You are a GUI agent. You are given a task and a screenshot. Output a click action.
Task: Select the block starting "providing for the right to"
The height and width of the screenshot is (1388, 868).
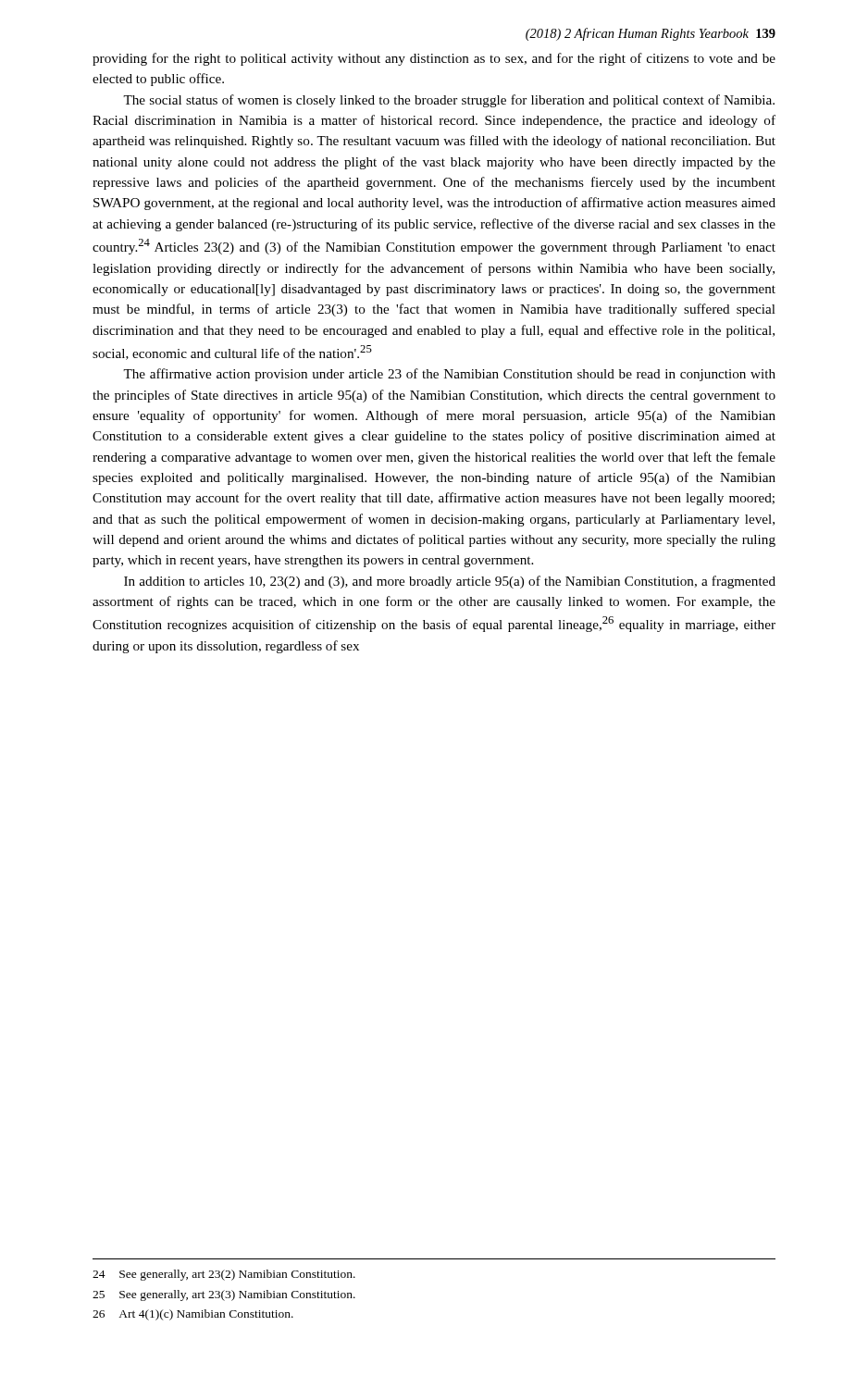point(434,69)
